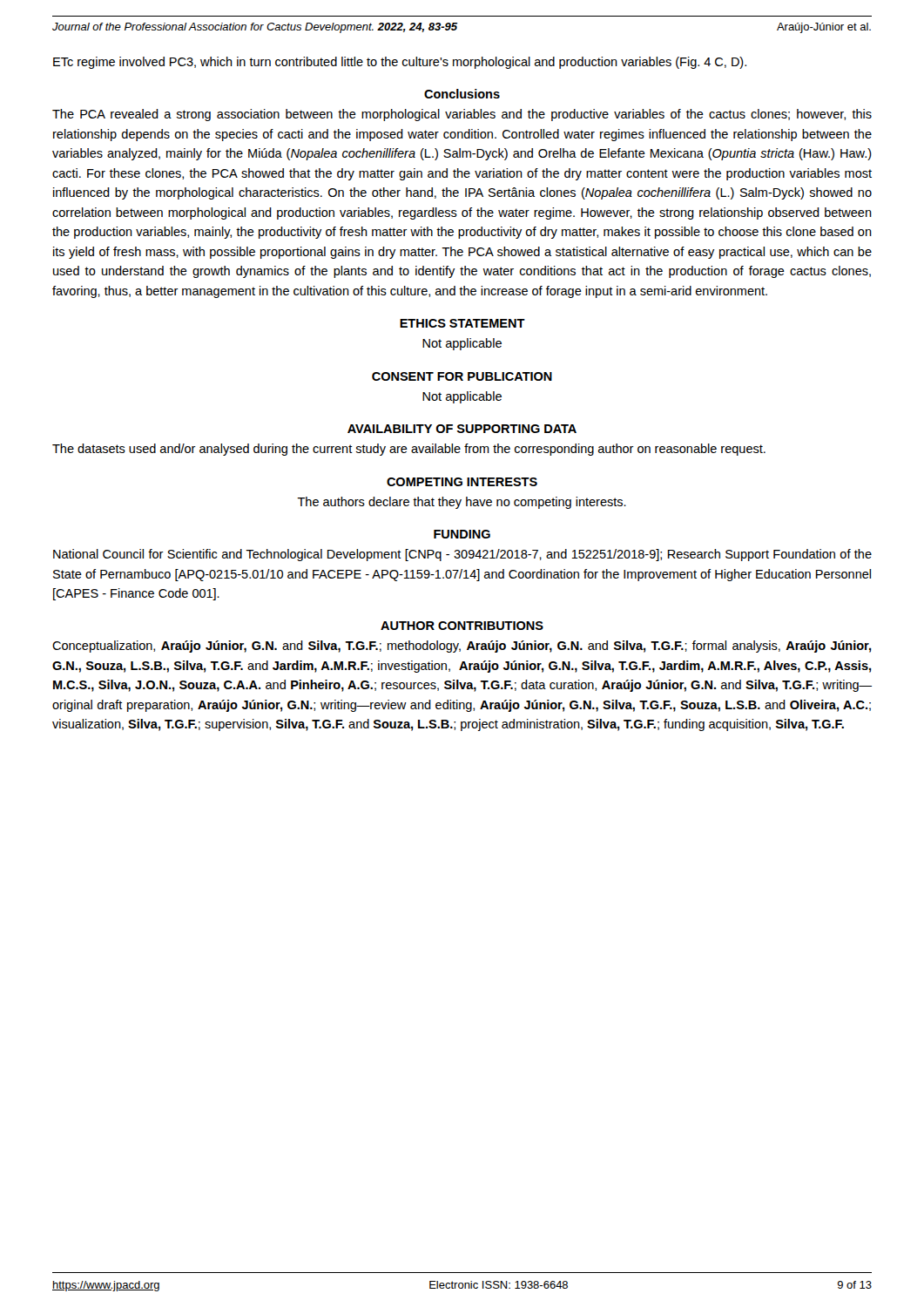Locate the section header that reads "AUTHOR CONTRIBUTIONS"
924x1307 pixels.
pyautogui.click(x=462, y=626)
